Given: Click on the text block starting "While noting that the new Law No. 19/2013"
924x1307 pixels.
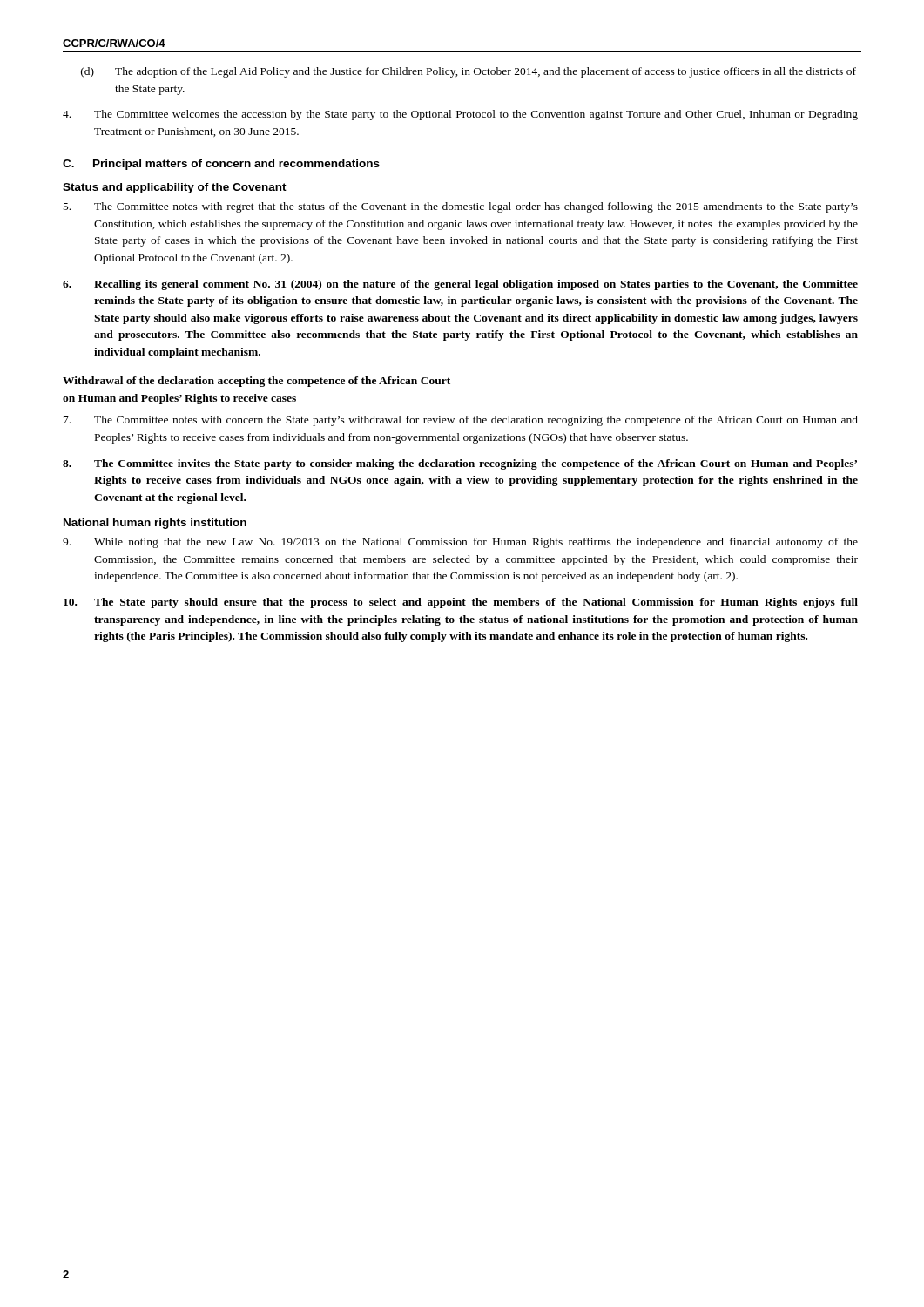Looking at the screenshot, I should click(460, 559).
